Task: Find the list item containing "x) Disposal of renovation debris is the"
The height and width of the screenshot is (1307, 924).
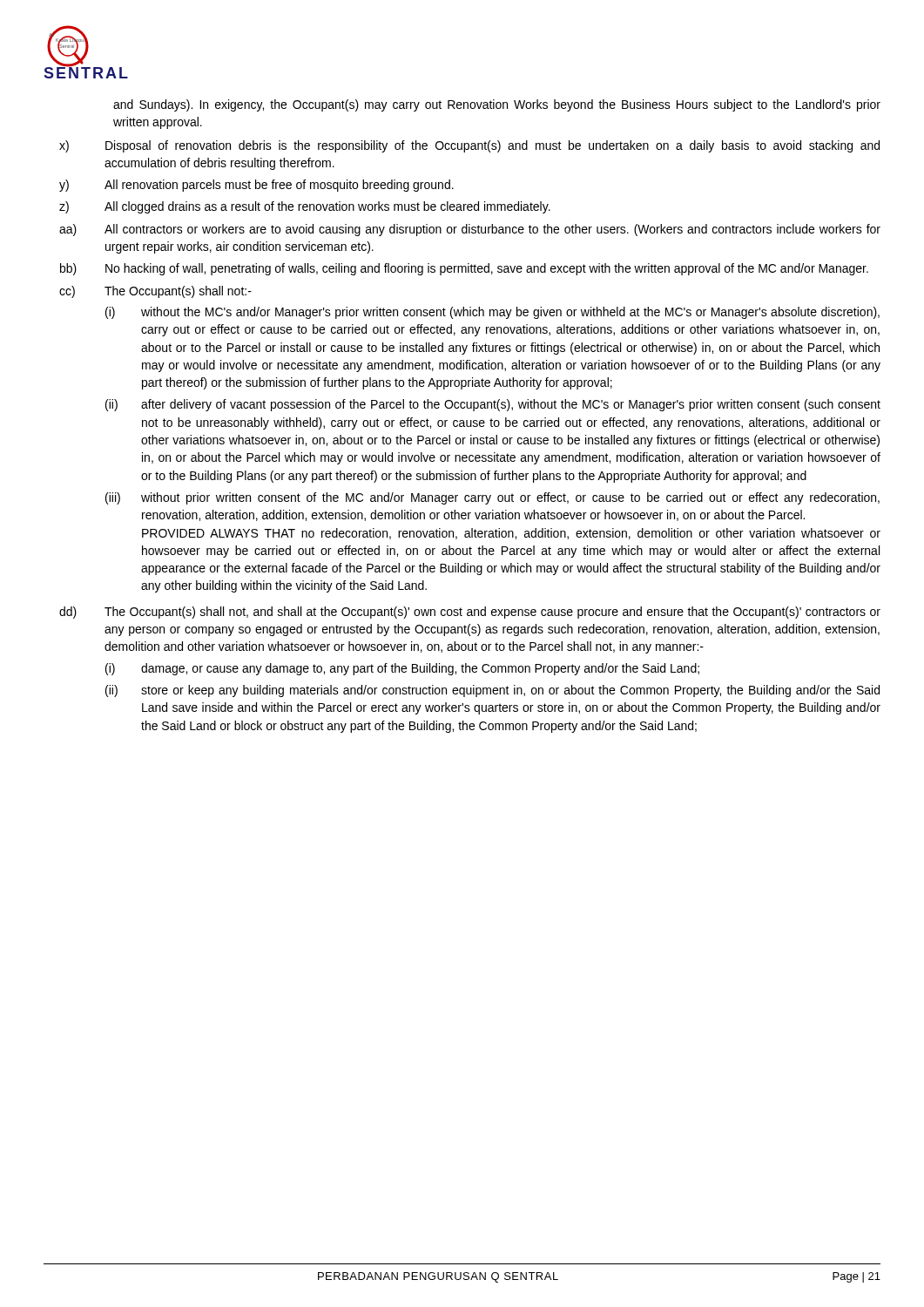Action: pos(462,154)
